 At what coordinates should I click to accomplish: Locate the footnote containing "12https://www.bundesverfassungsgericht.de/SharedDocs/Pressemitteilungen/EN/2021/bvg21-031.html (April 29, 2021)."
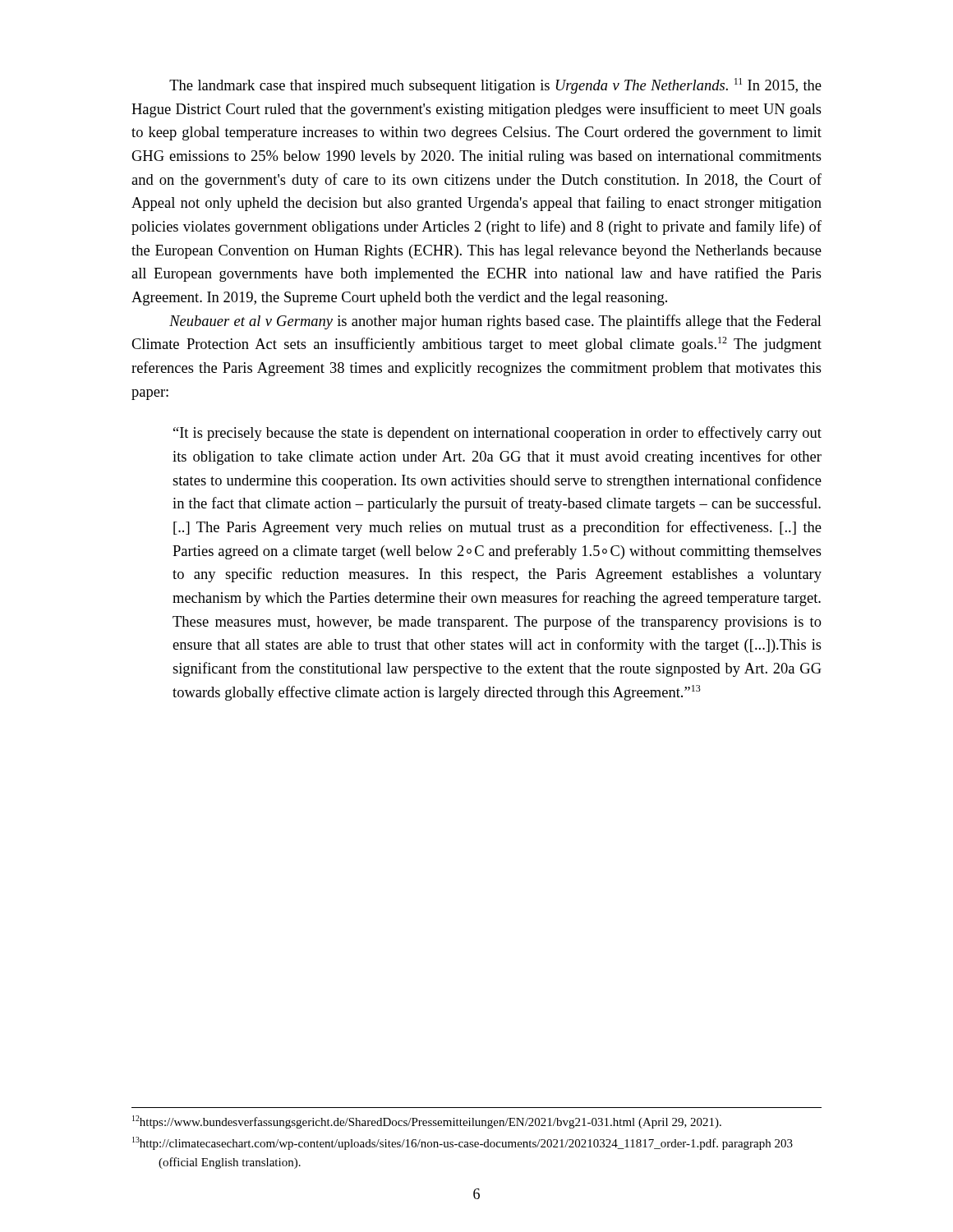pyautogui.click(x=476, y=1122)
